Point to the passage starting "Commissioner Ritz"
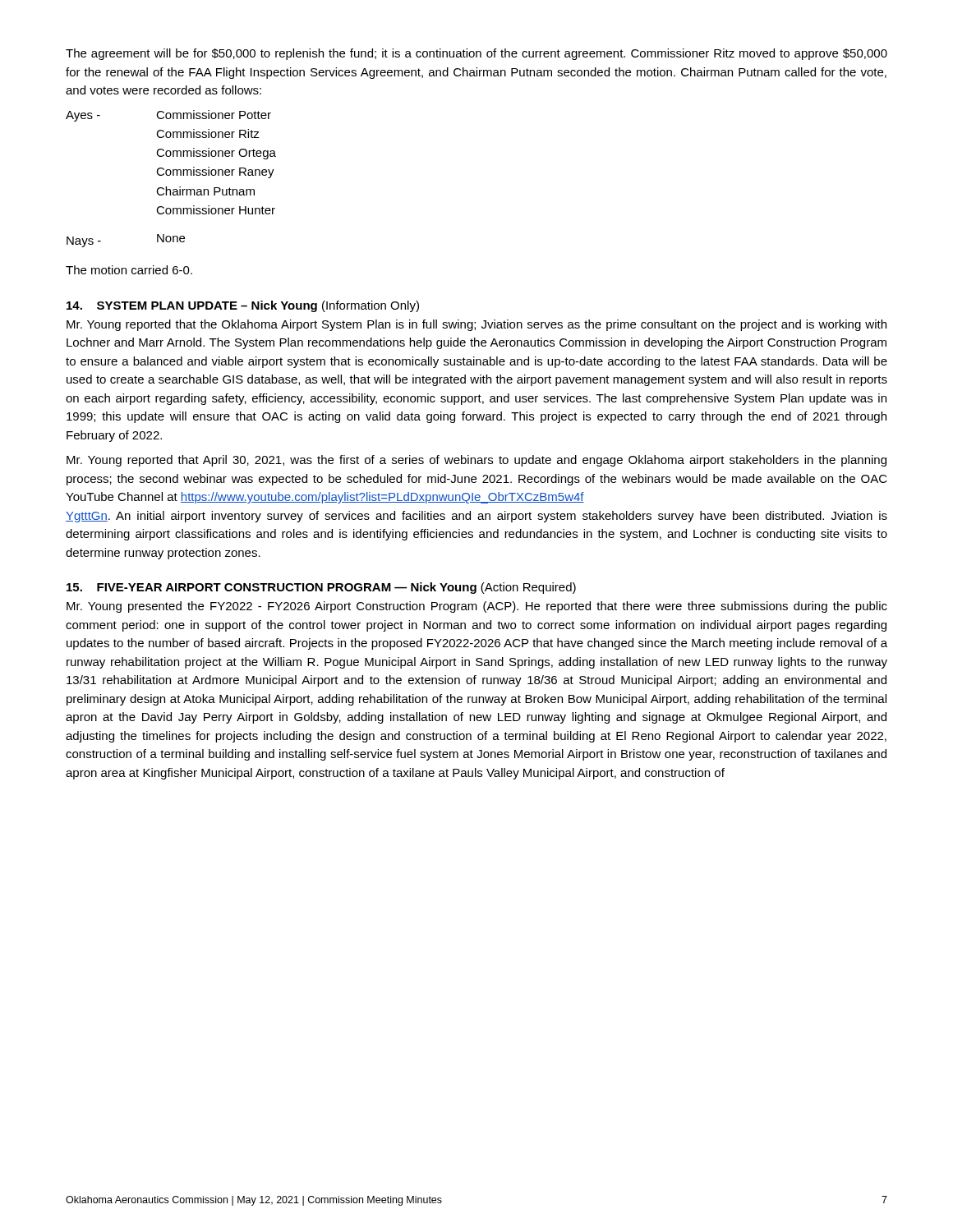The height and width of the screenshot is (1232, 953). (208, 133)
